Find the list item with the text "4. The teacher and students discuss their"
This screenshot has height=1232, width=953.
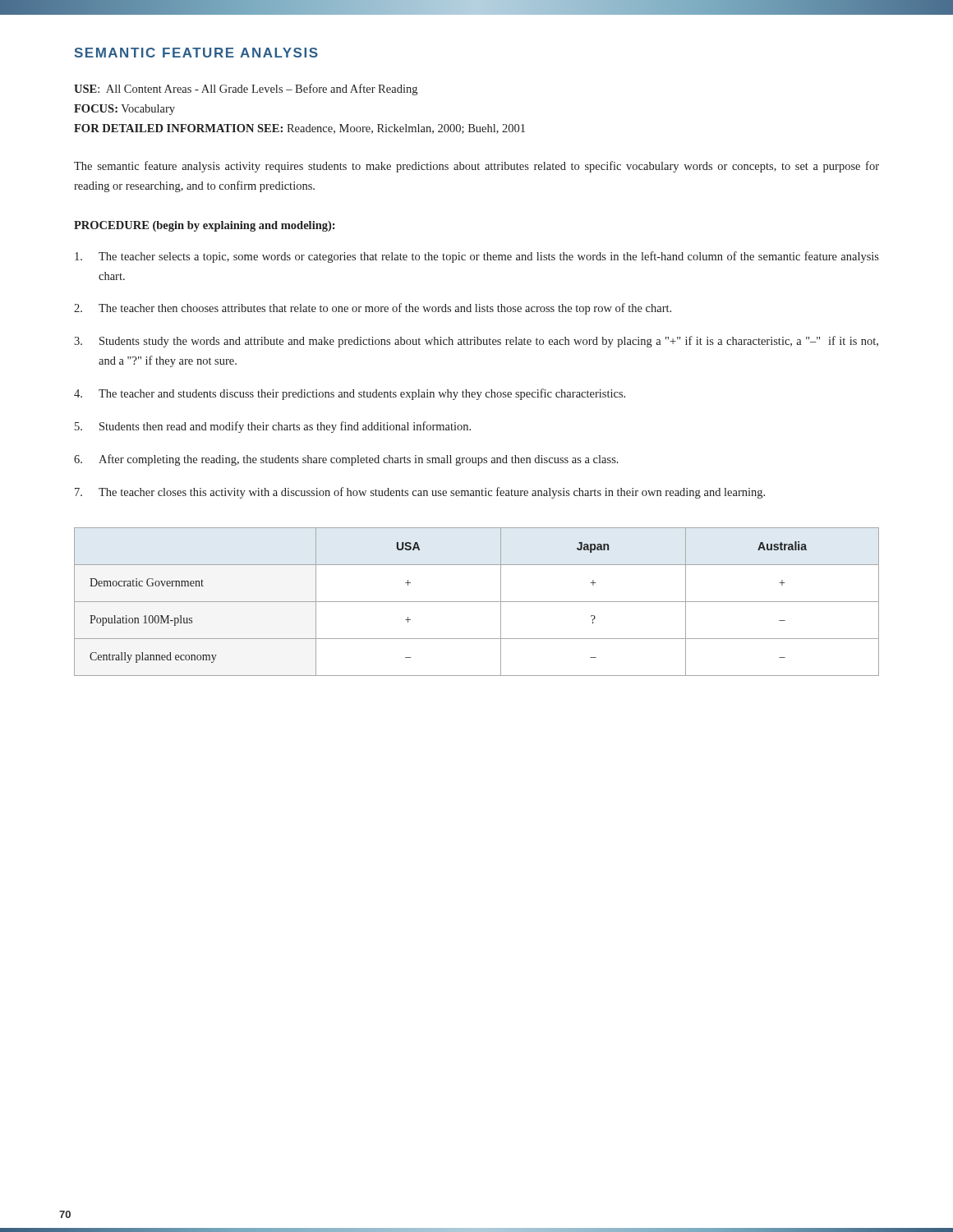[350, 394]
